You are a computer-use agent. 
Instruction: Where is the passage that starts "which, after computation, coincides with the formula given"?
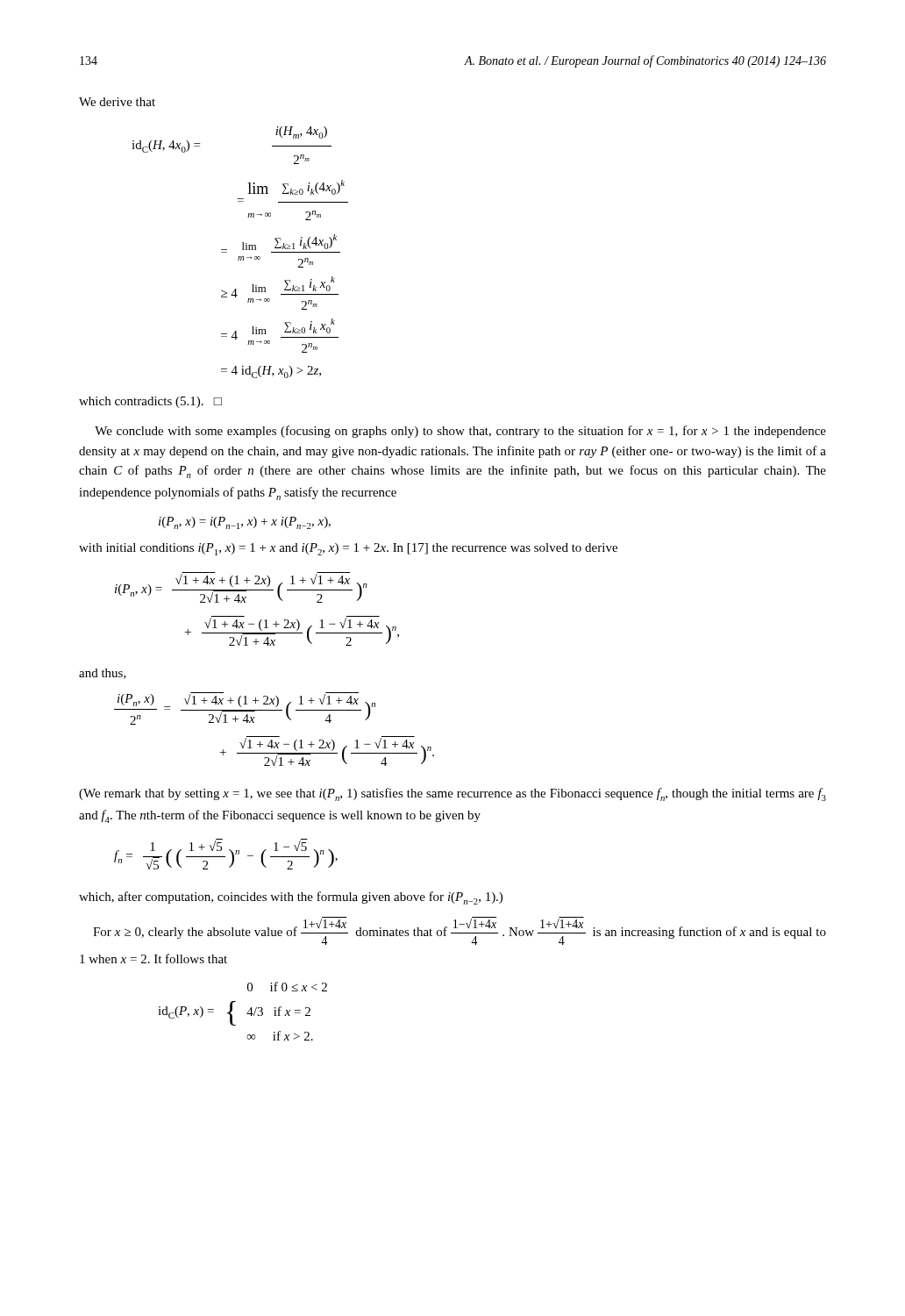tap(291, 898)
